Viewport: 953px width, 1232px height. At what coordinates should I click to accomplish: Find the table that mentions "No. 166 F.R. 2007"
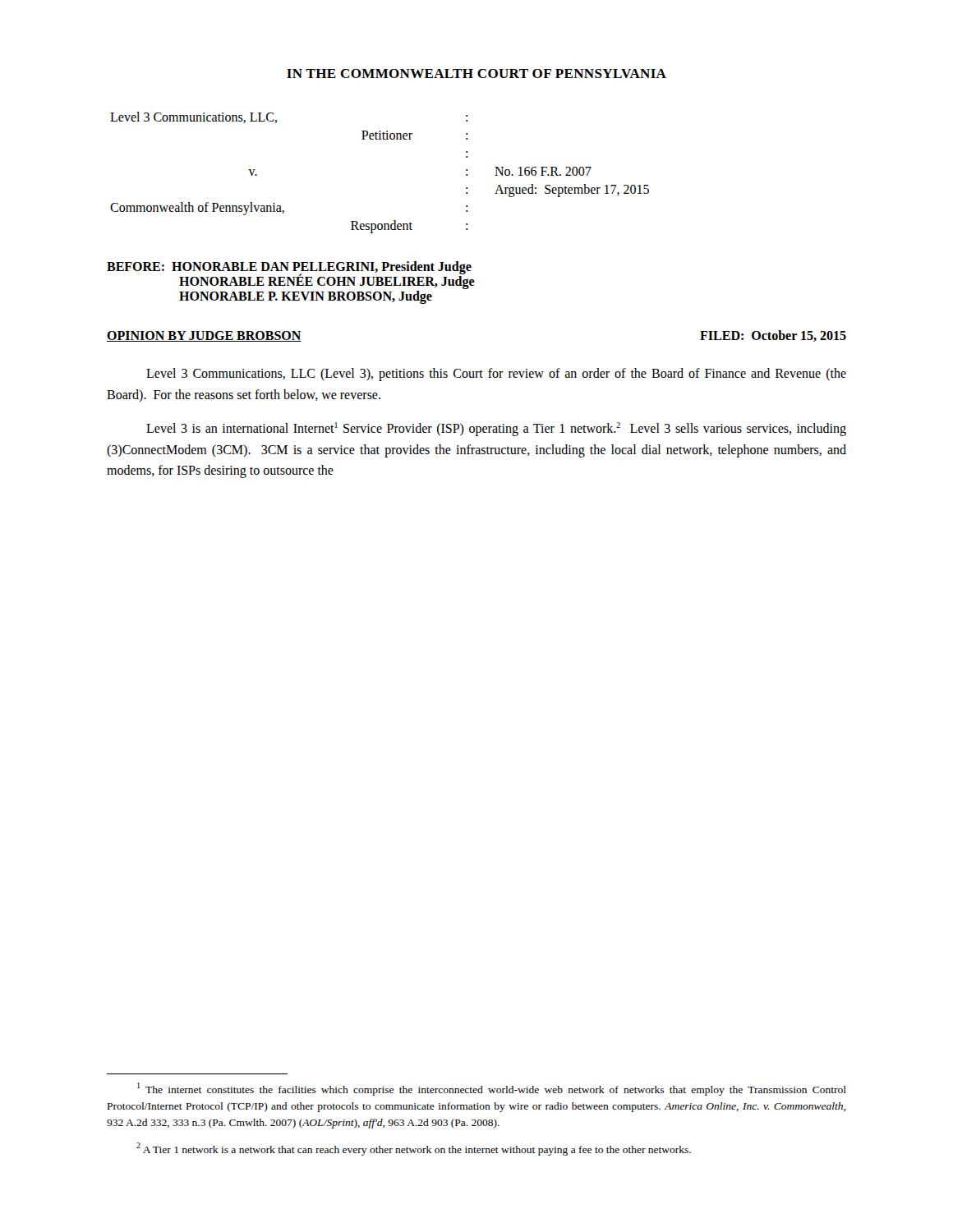tap(476, 172)
